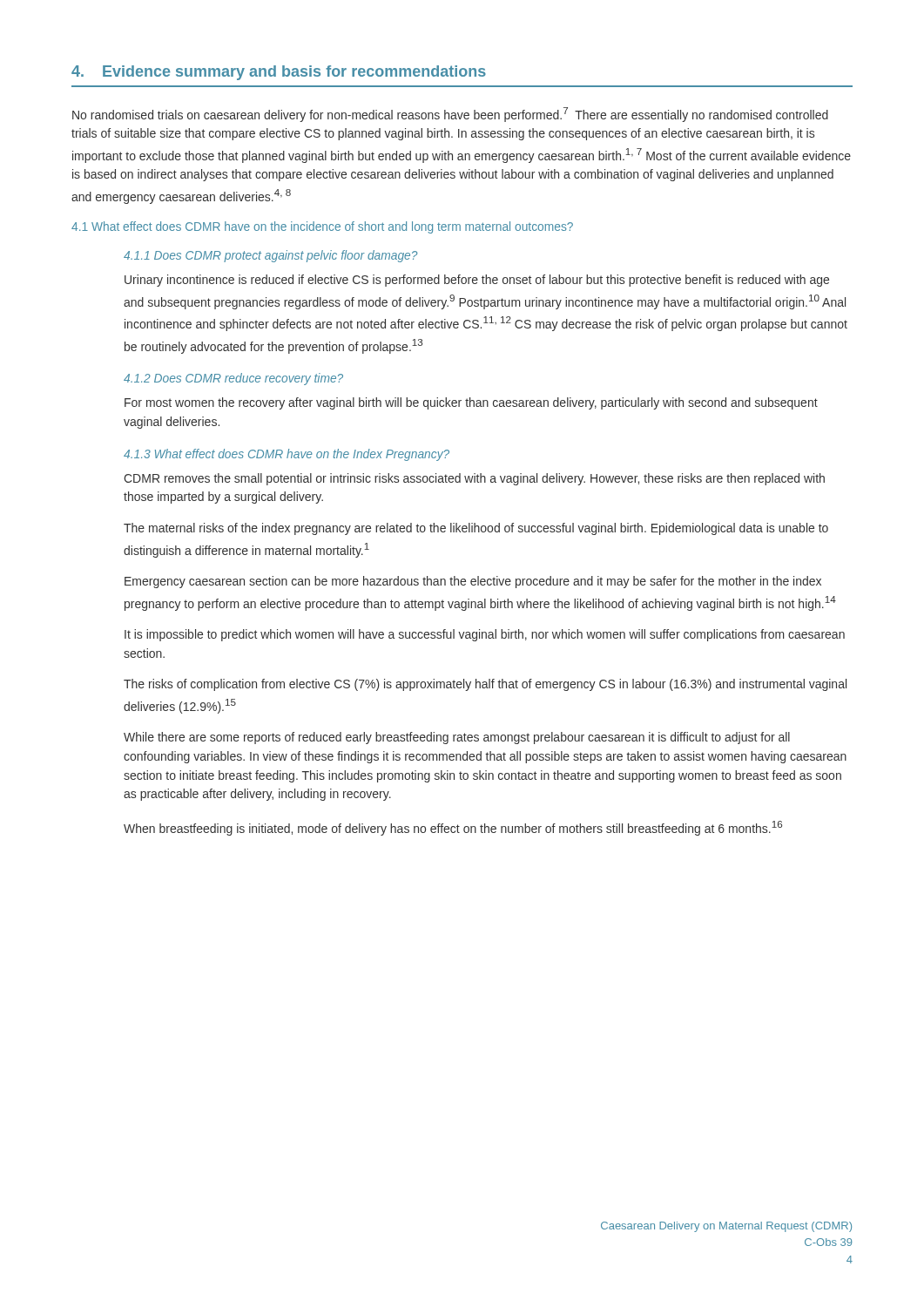Point to the region starting "4. Evidence summary"
Screen dimensions: 1307x924
[x=279, y=72]
